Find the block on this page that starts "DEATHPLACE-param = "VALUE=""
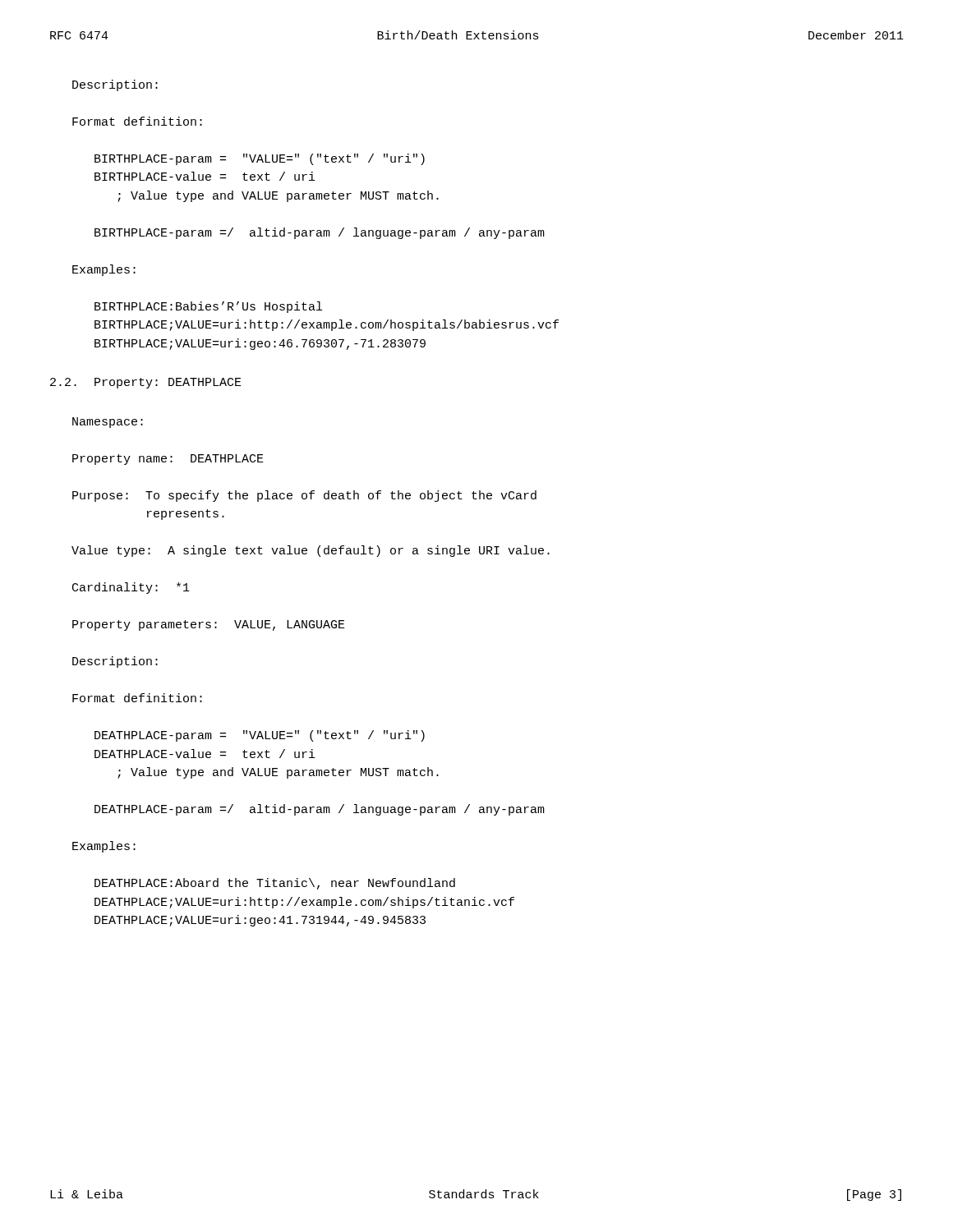Viewport: 953px width, 1232px height. click(297, 773)
